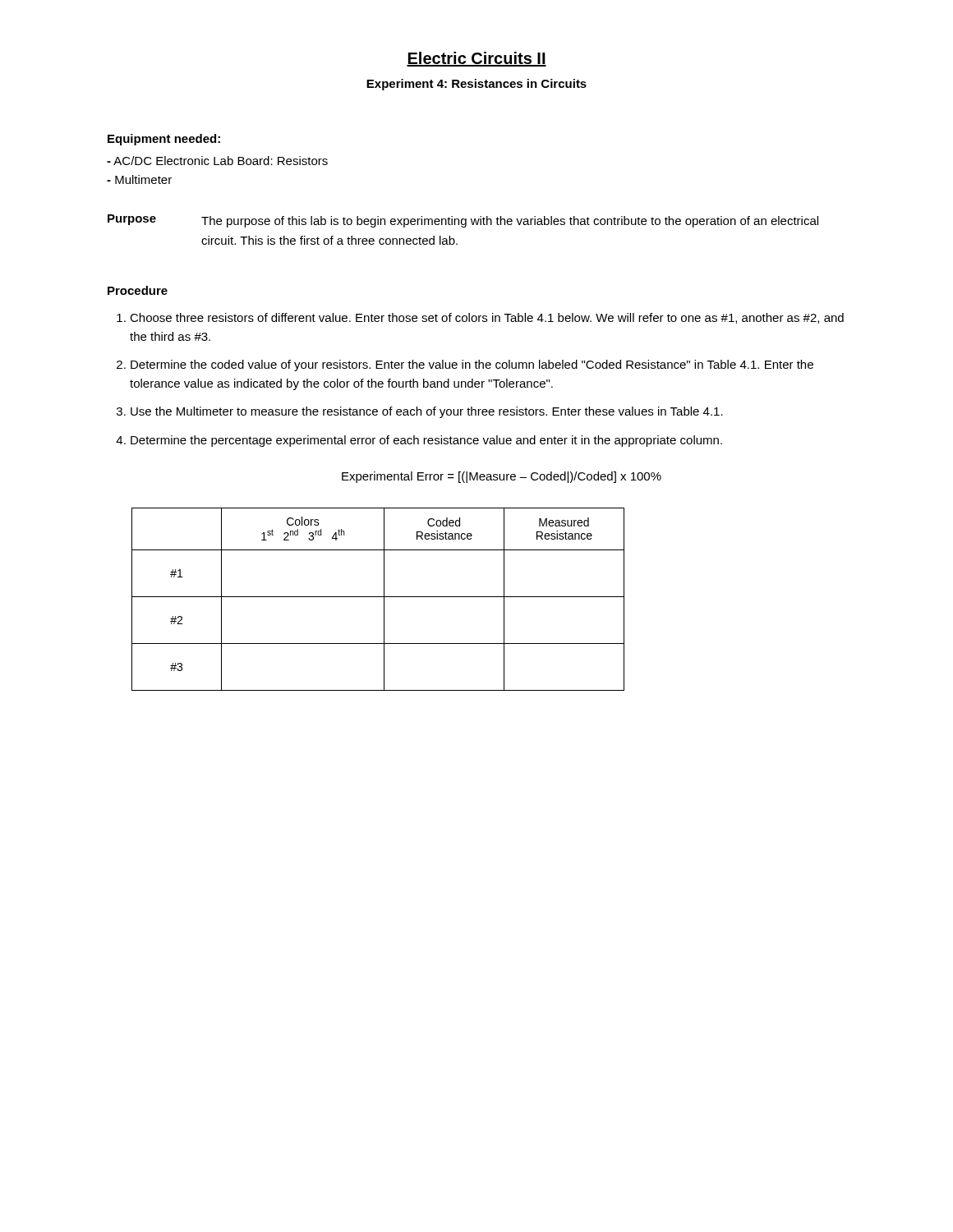Screen dimensions: 1232x953
Task: Select the list item that reads "Determine the percentage experimental error of each"
Action: click(x=426, y=439)
